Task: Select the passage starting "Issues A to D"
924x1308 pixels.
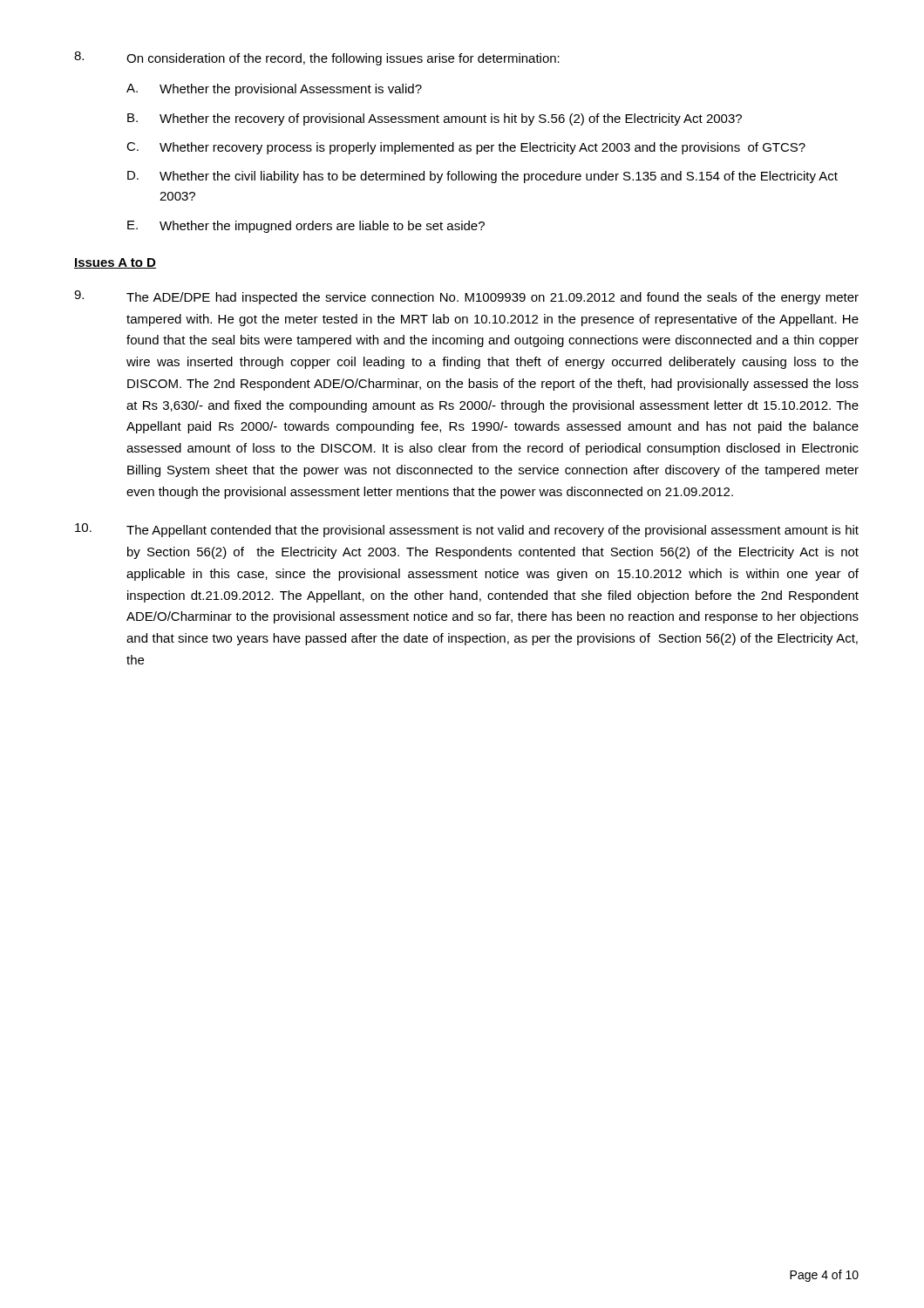Action: pos(115,262)
